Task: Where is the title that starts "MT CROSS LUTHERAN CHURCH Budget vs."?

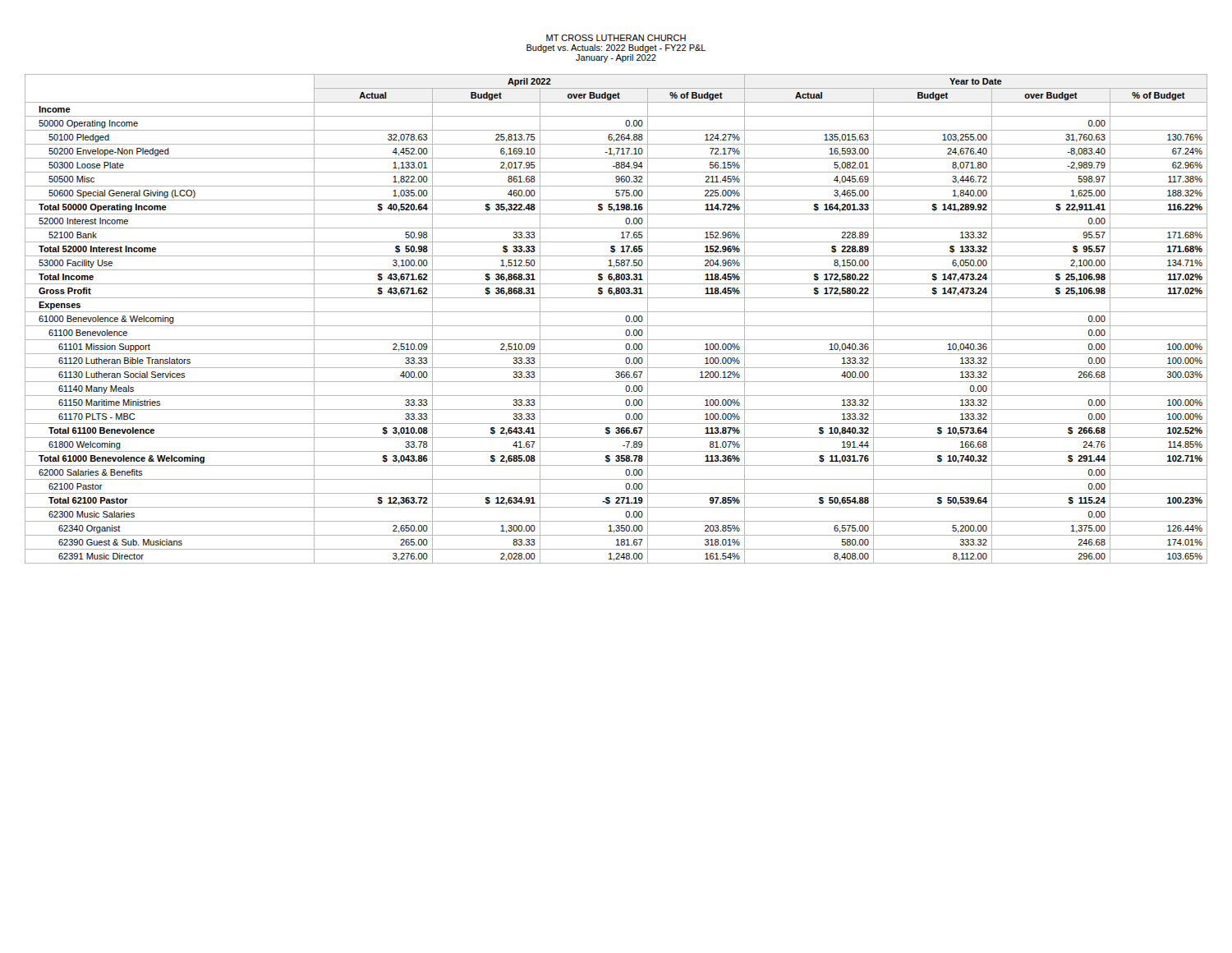Action: (x=616, y=48)
